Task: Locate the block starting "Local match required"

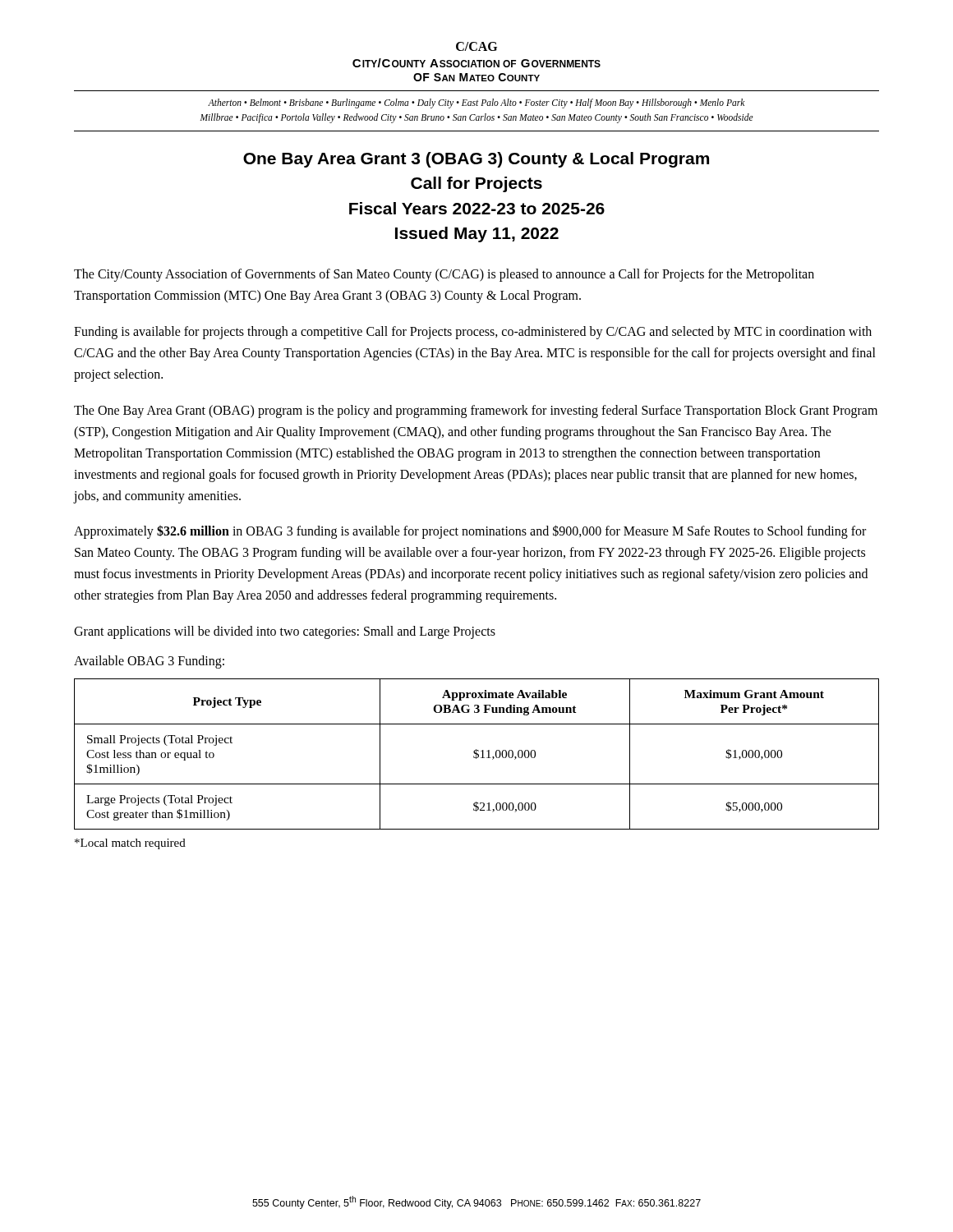Action: point(130,843)
